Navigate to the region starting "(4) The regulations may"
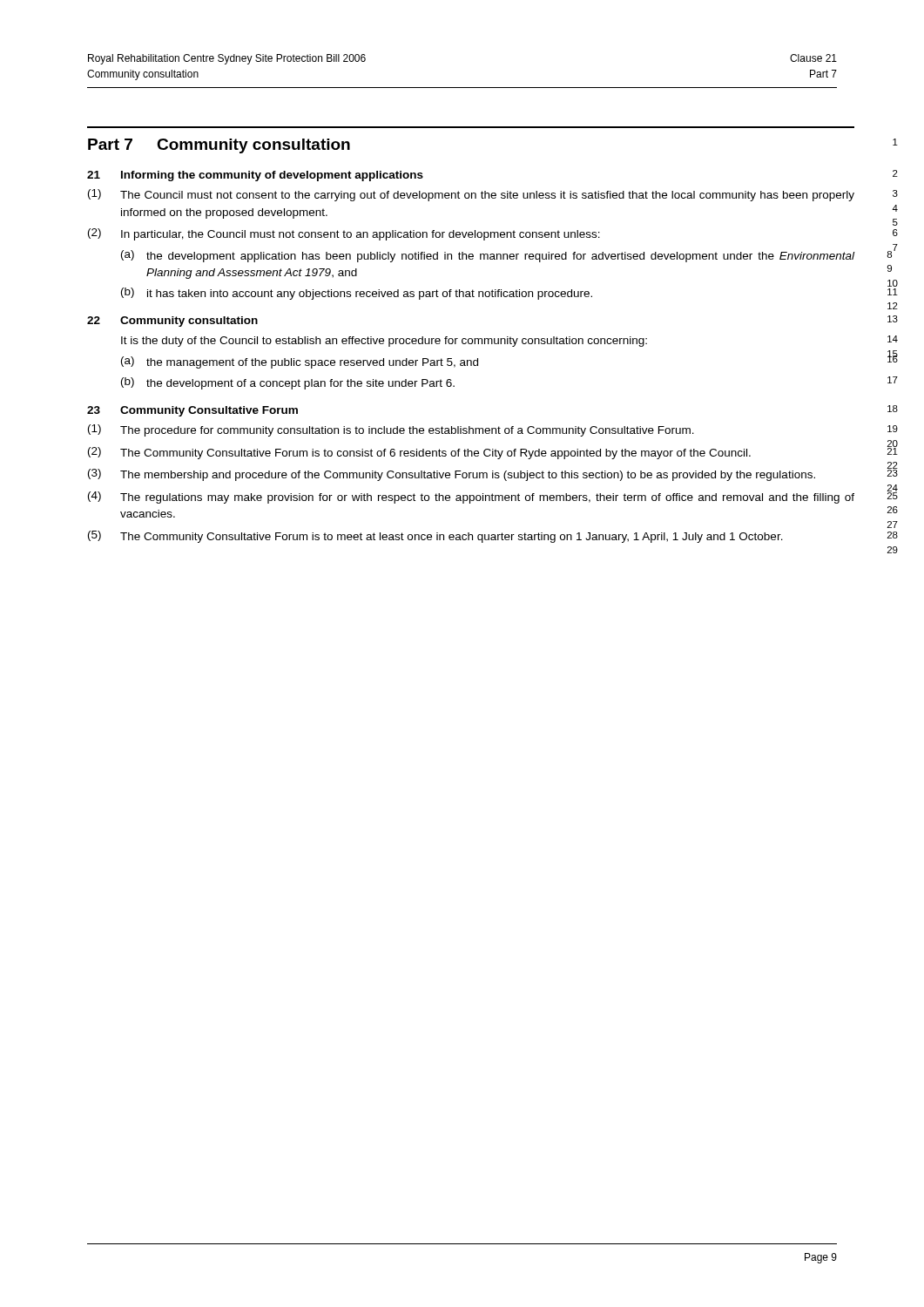924x1307 pixels. [x=471, y=506]
